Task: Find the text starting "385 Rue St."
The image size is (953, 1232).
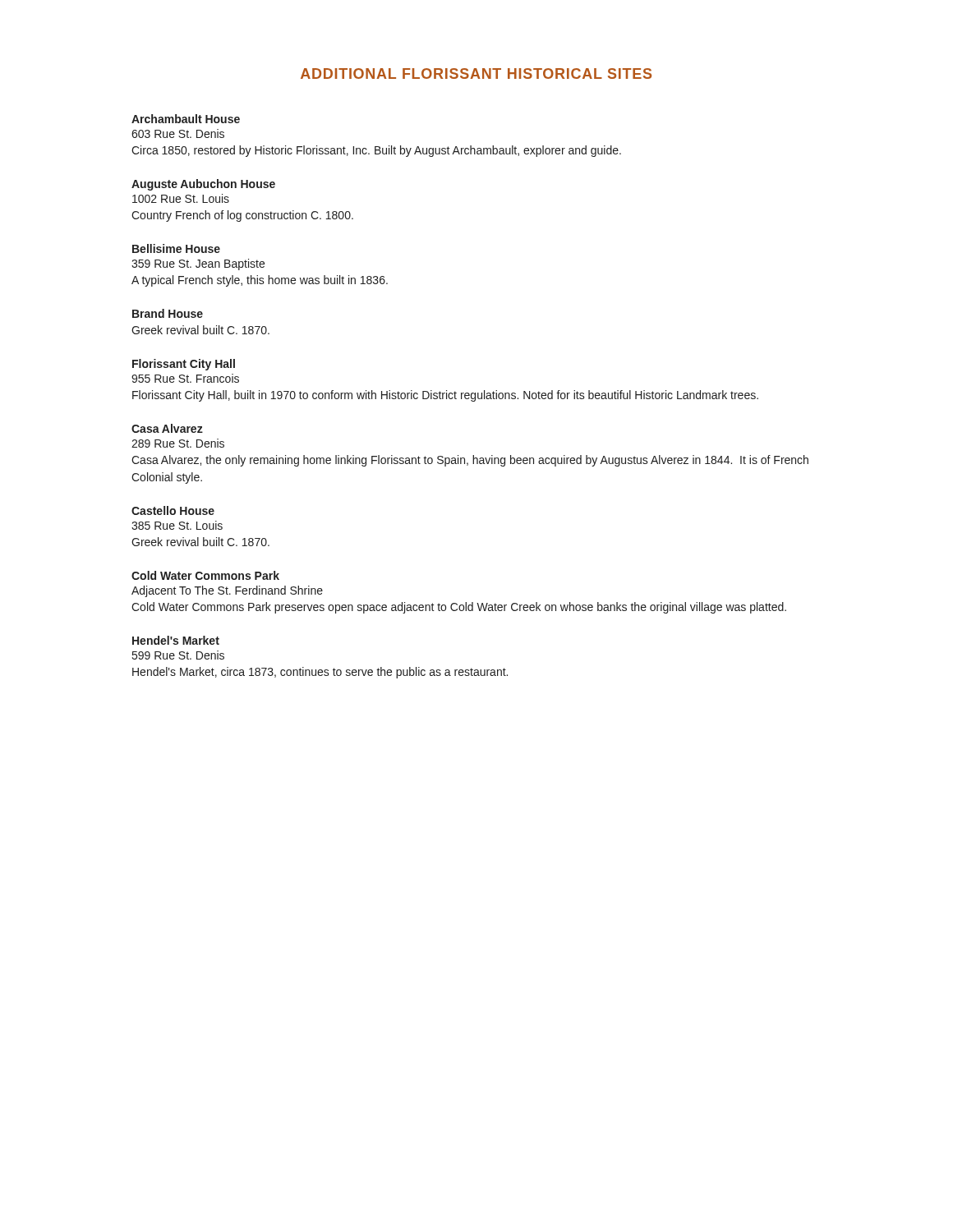Action: 177,525
